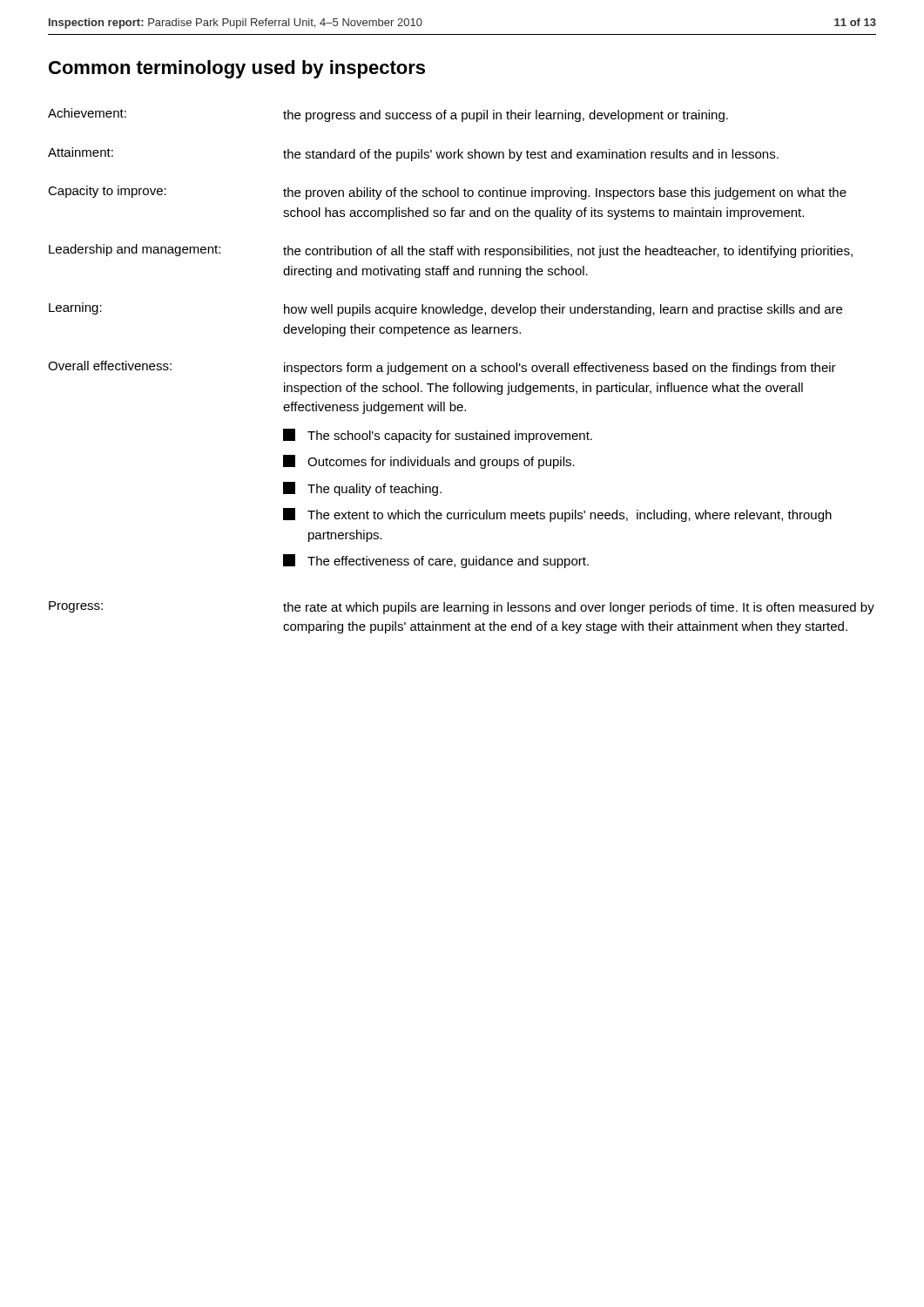The height and width of the screenshot is (1307, 924).
Task: Where is the passage that starts "The quality of"?
Action: click(x=362, y=489)
